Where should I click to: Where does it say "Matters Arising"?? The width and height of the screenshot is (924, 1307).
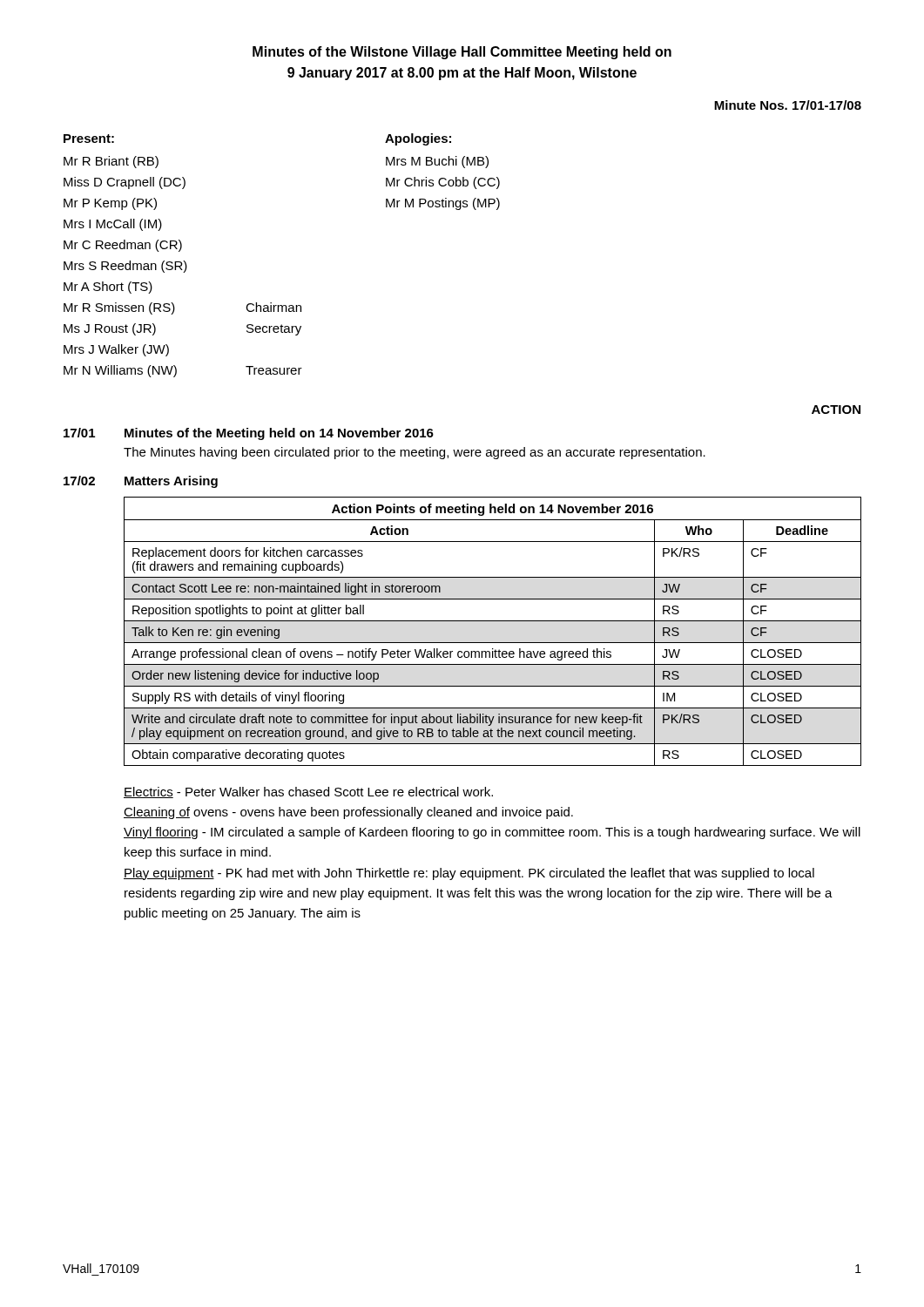pos(171,480)
